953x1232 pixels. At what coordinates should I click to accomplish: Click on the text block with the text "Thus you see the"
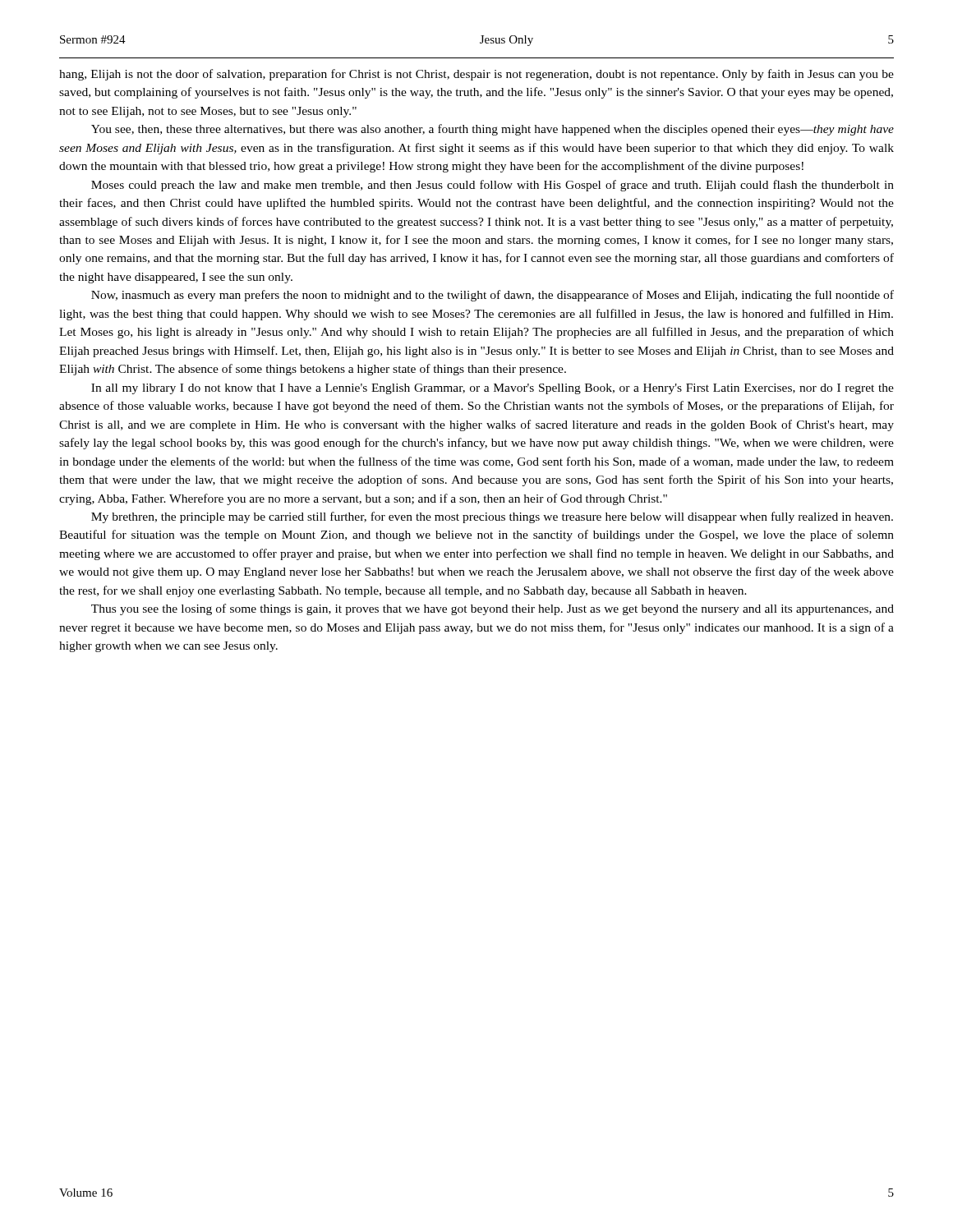[x=476, y=628]
